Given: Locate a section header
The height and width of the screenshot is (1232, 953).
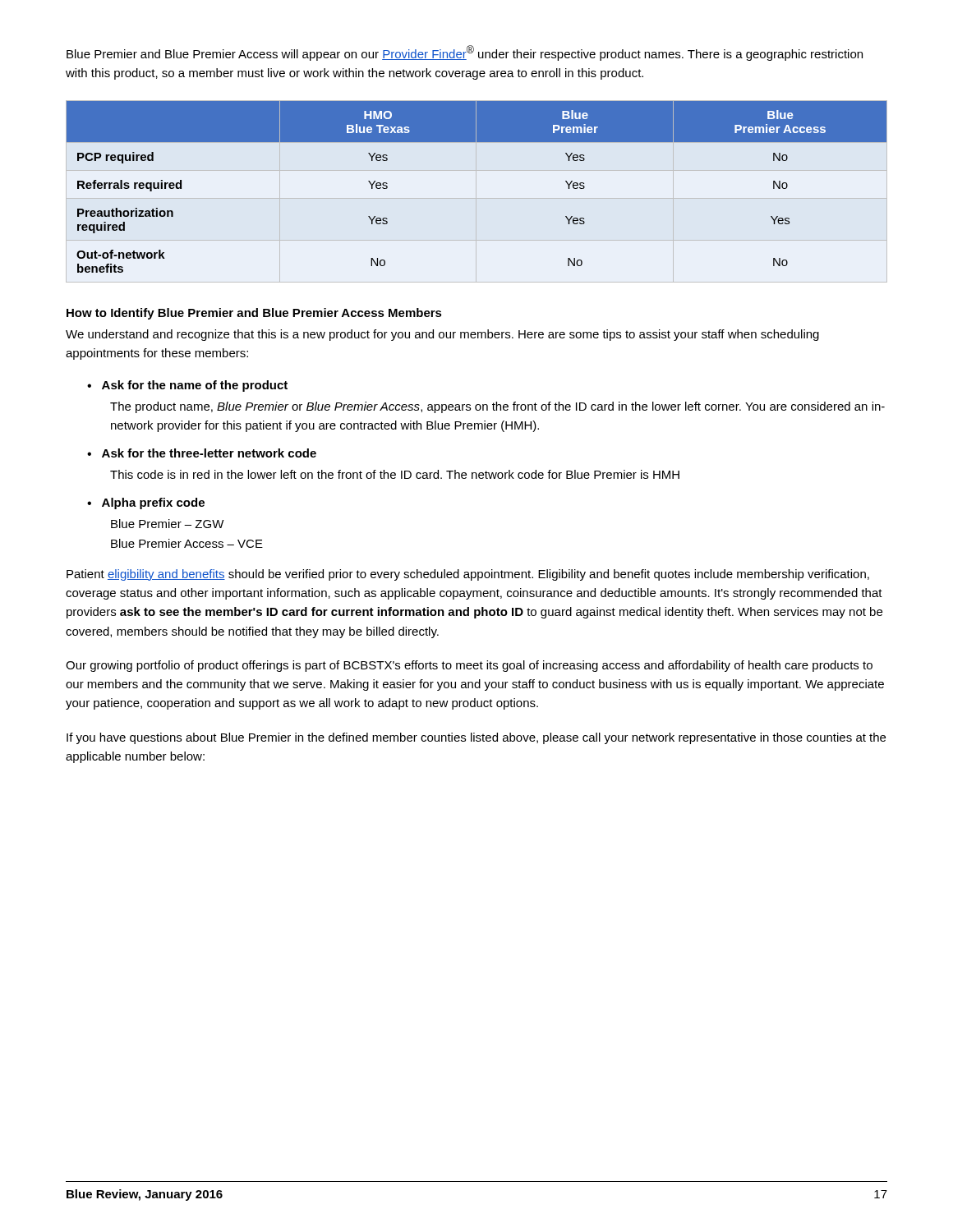Looking at the screenshot, I should (x=254, y=312).
